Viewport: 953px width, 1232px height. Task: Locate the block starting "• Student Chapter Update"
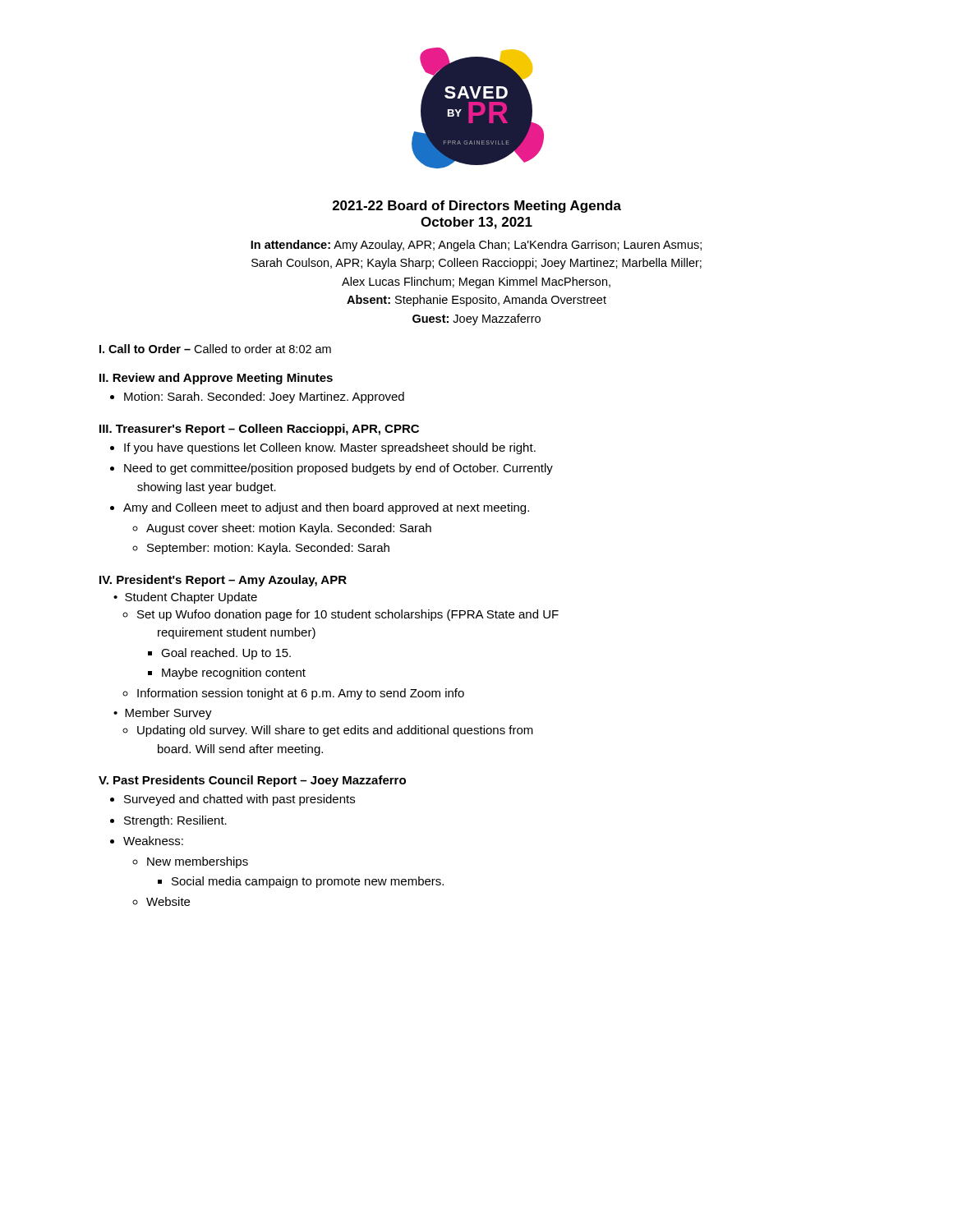point(185,598)
